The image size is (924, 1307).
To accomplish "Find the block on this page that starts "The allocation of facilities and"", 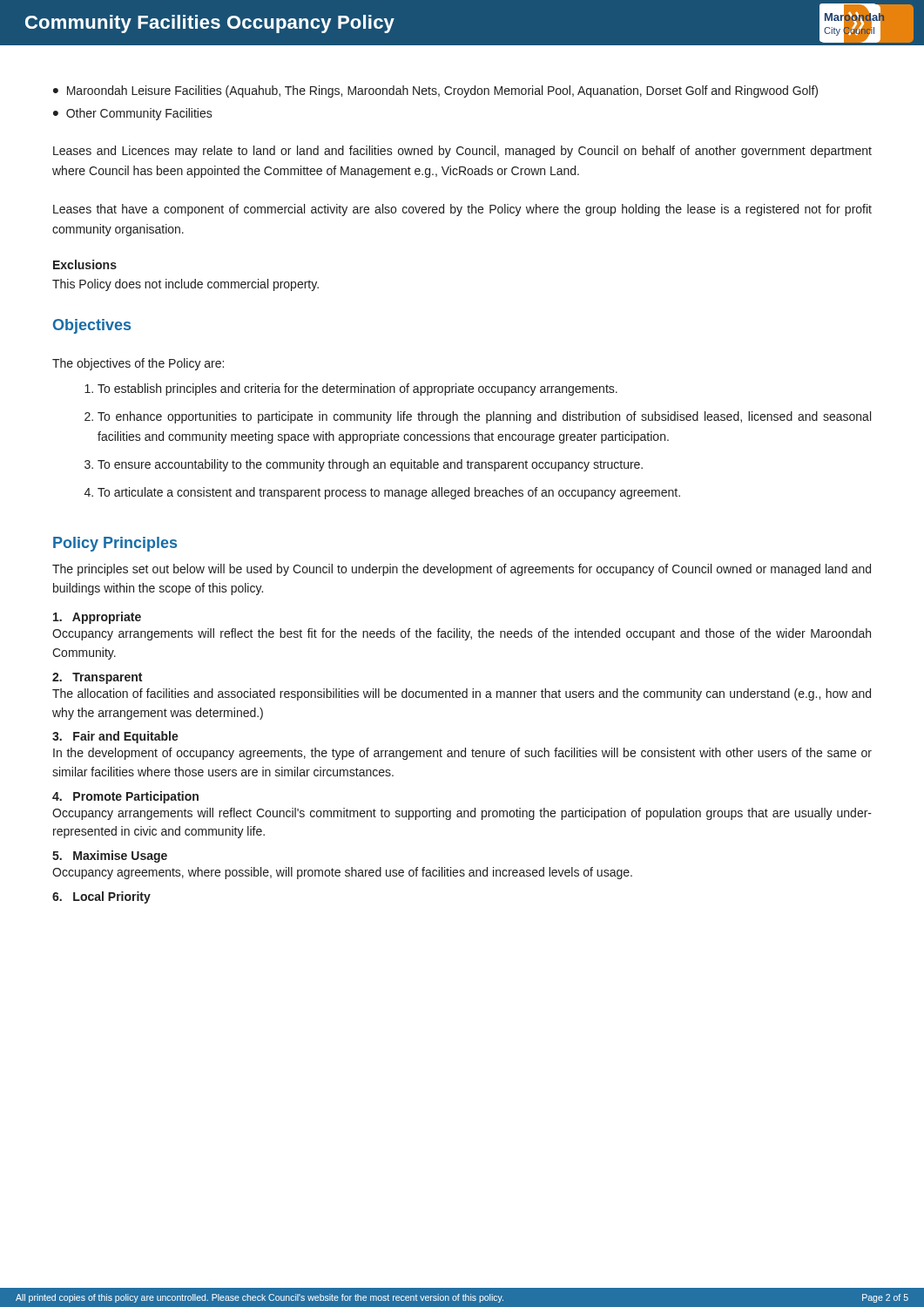I will 462,703.
